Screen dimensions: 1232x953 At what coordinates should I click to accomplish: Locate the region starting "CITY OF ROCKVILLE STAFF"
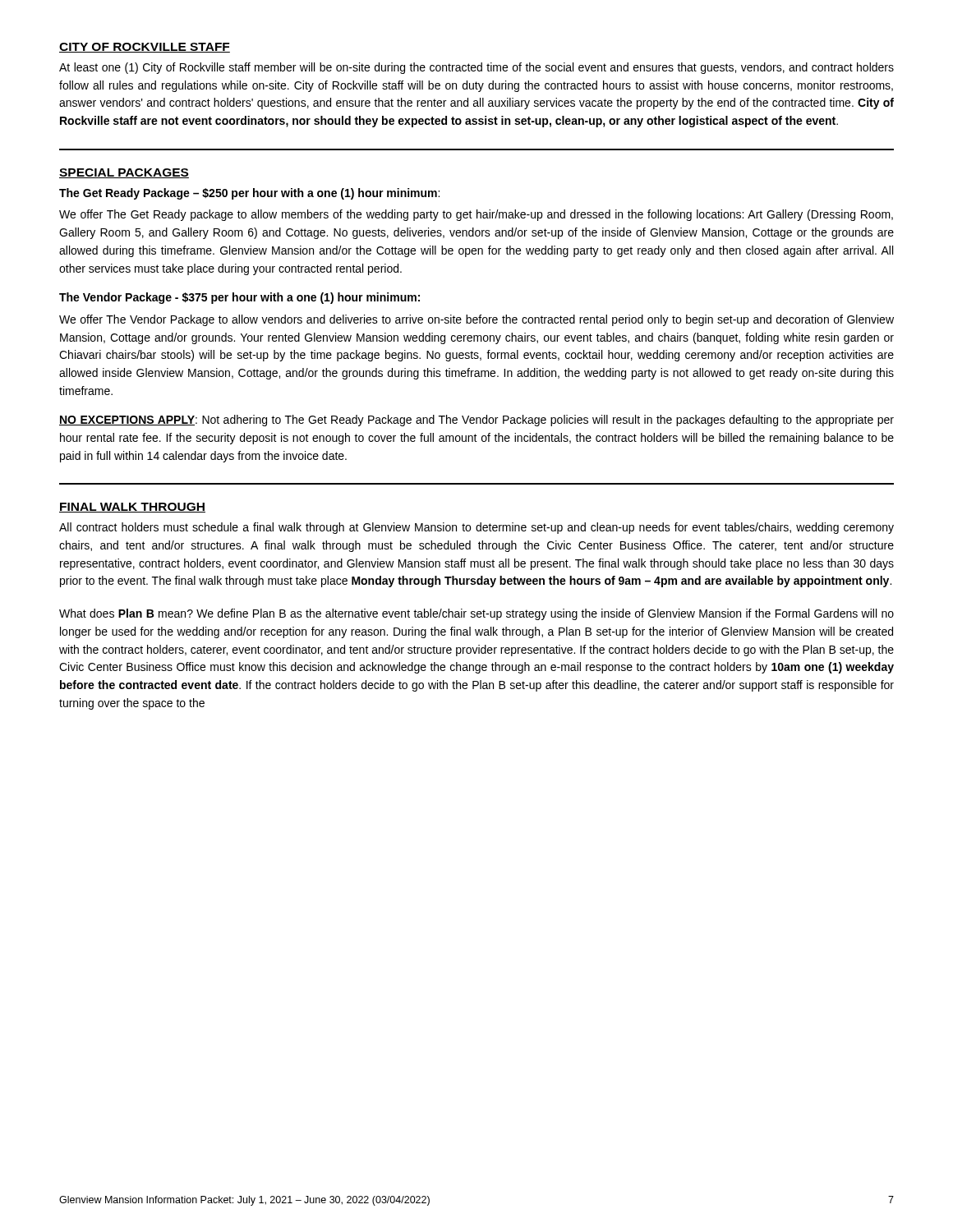click(145, 46)
